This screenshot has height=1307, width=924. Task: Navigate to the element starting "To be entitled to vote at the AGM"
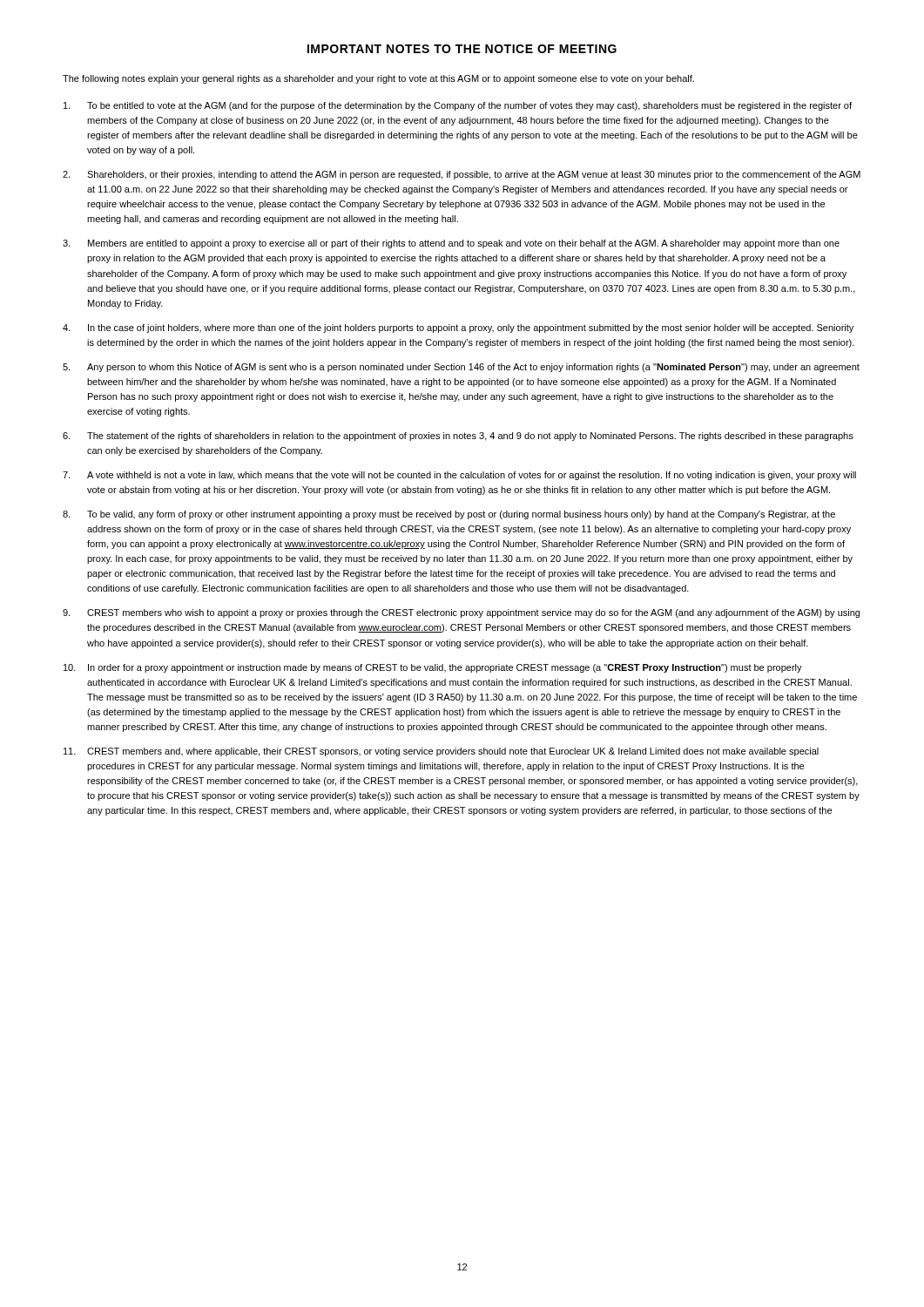[462, 128]
